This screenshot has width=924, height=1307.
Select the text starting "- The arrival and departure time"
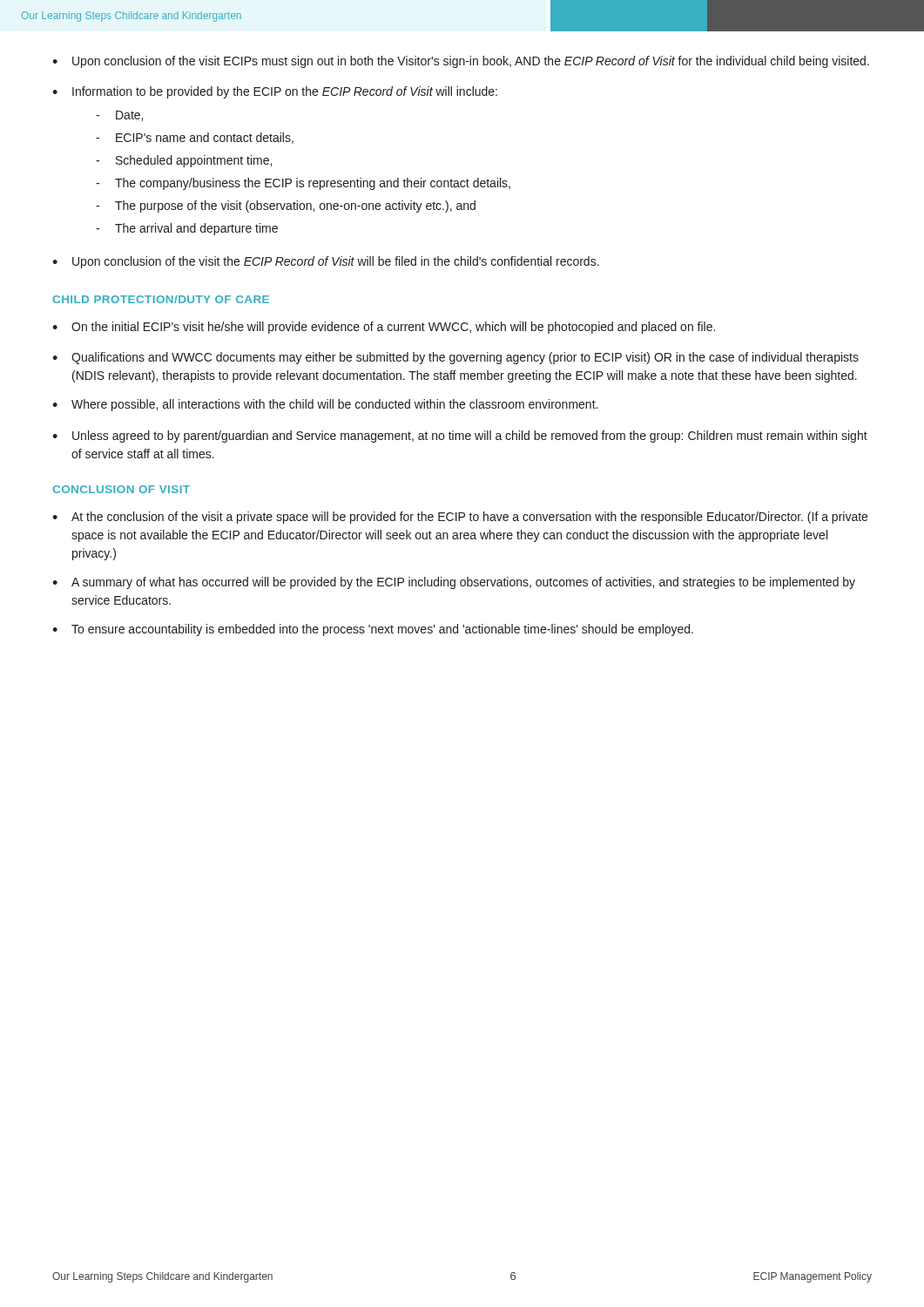[187, 229]
